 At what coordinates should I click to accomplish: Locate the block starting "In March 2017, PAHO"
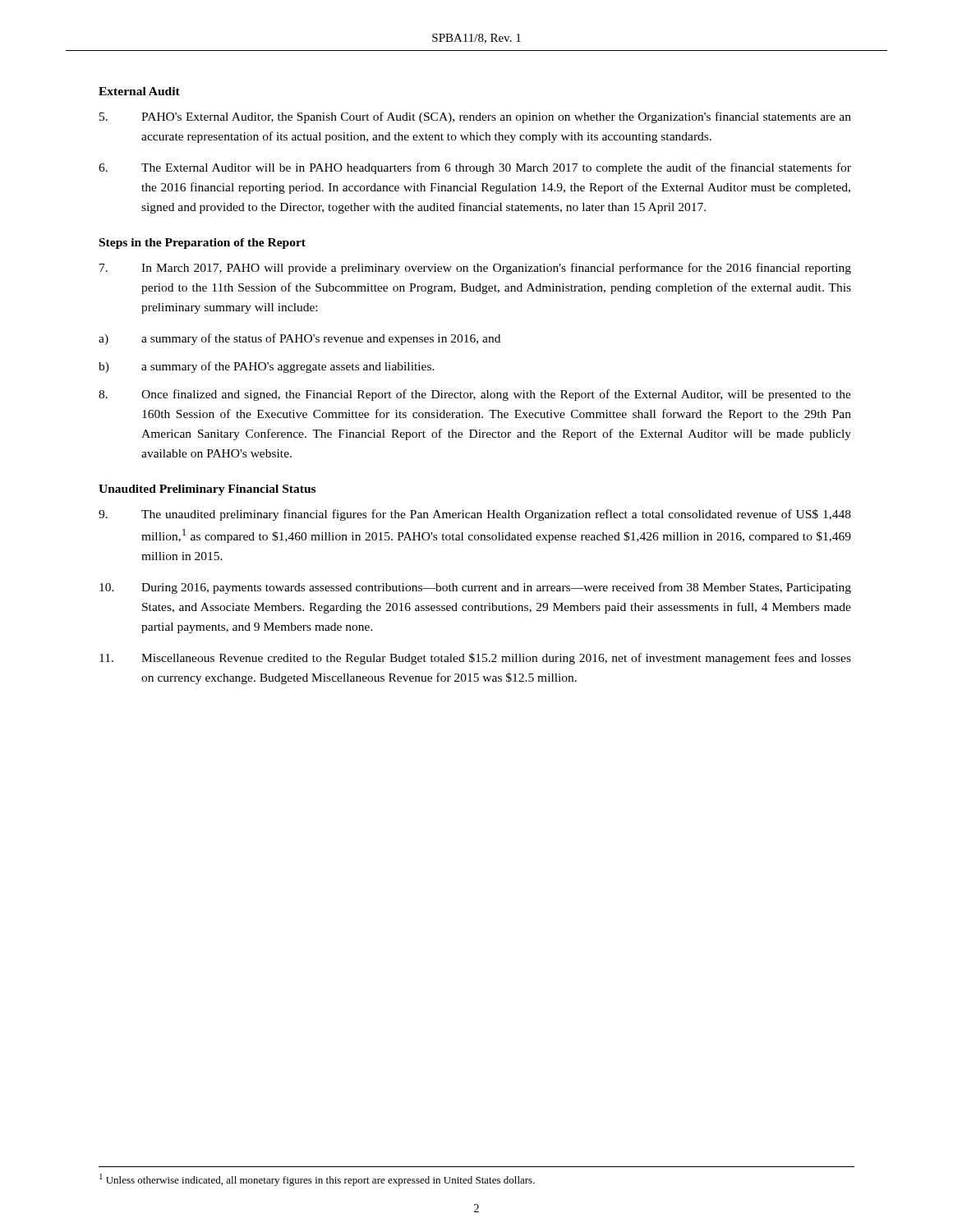(x=475, y=288)
